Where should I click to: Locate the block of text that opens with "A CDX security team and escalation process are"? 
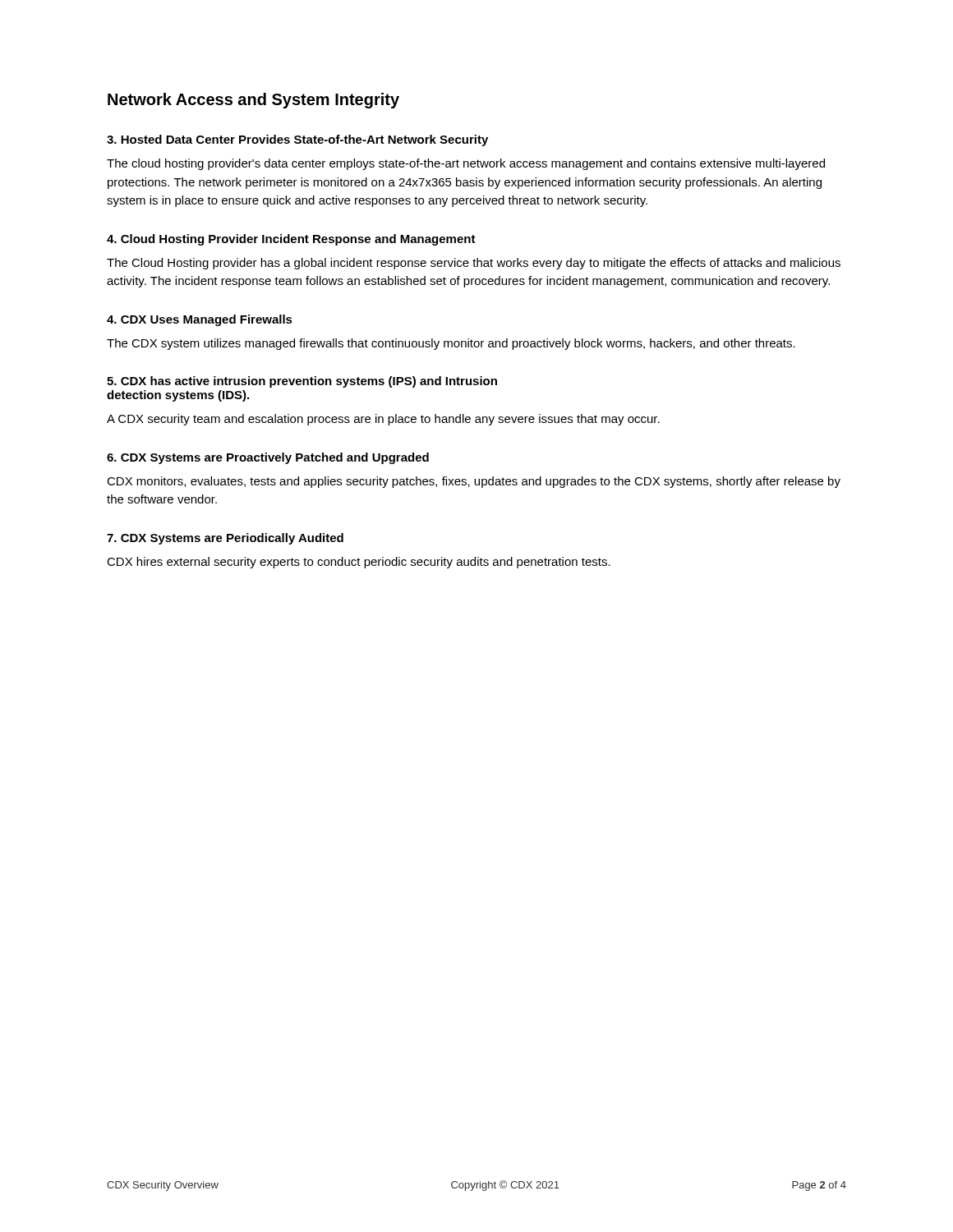click(384, 418)
